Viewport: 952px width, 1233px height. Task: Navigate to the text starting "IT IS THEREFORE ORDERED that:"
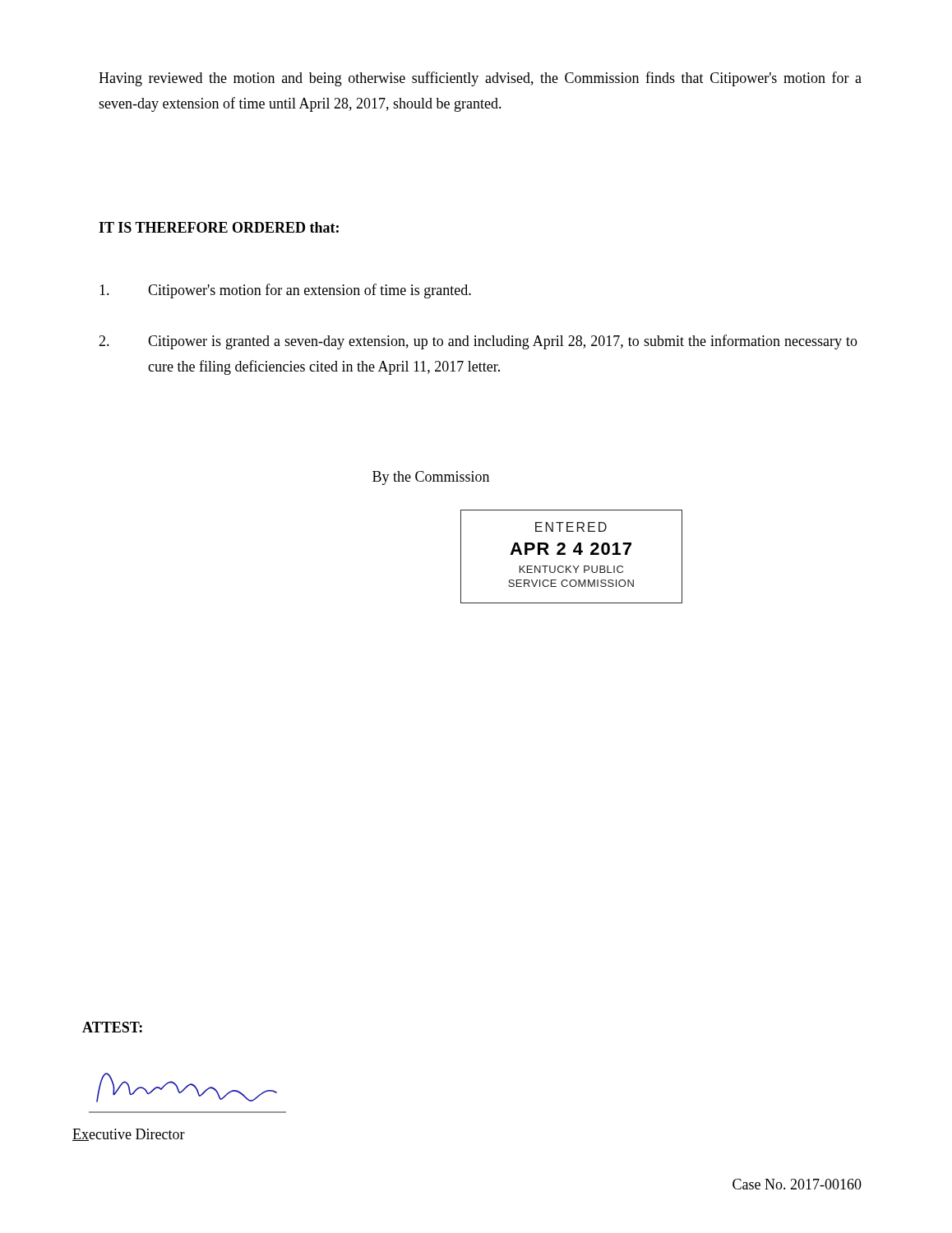(x=219, y=228)
